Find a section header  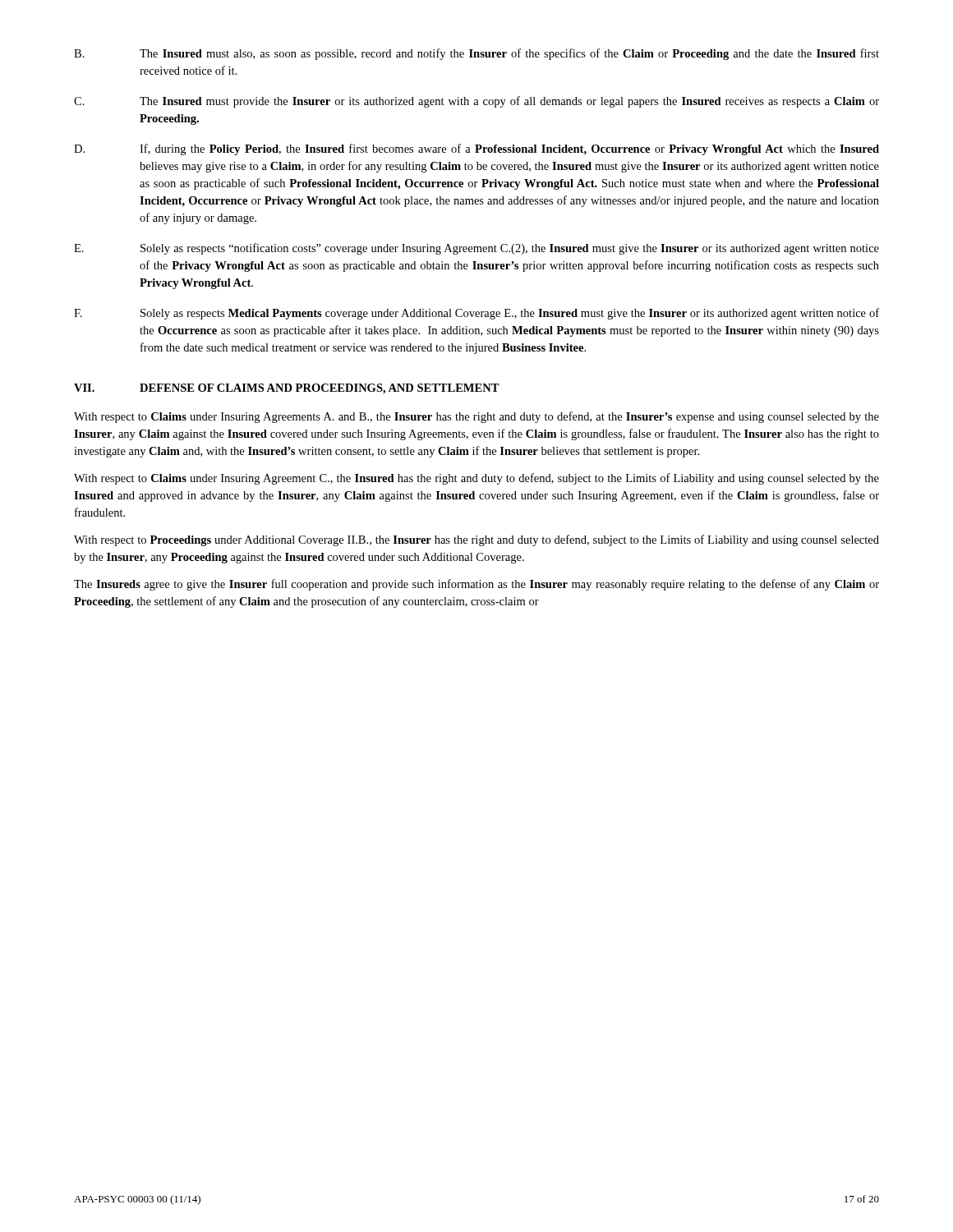click(x=476, y=388)
